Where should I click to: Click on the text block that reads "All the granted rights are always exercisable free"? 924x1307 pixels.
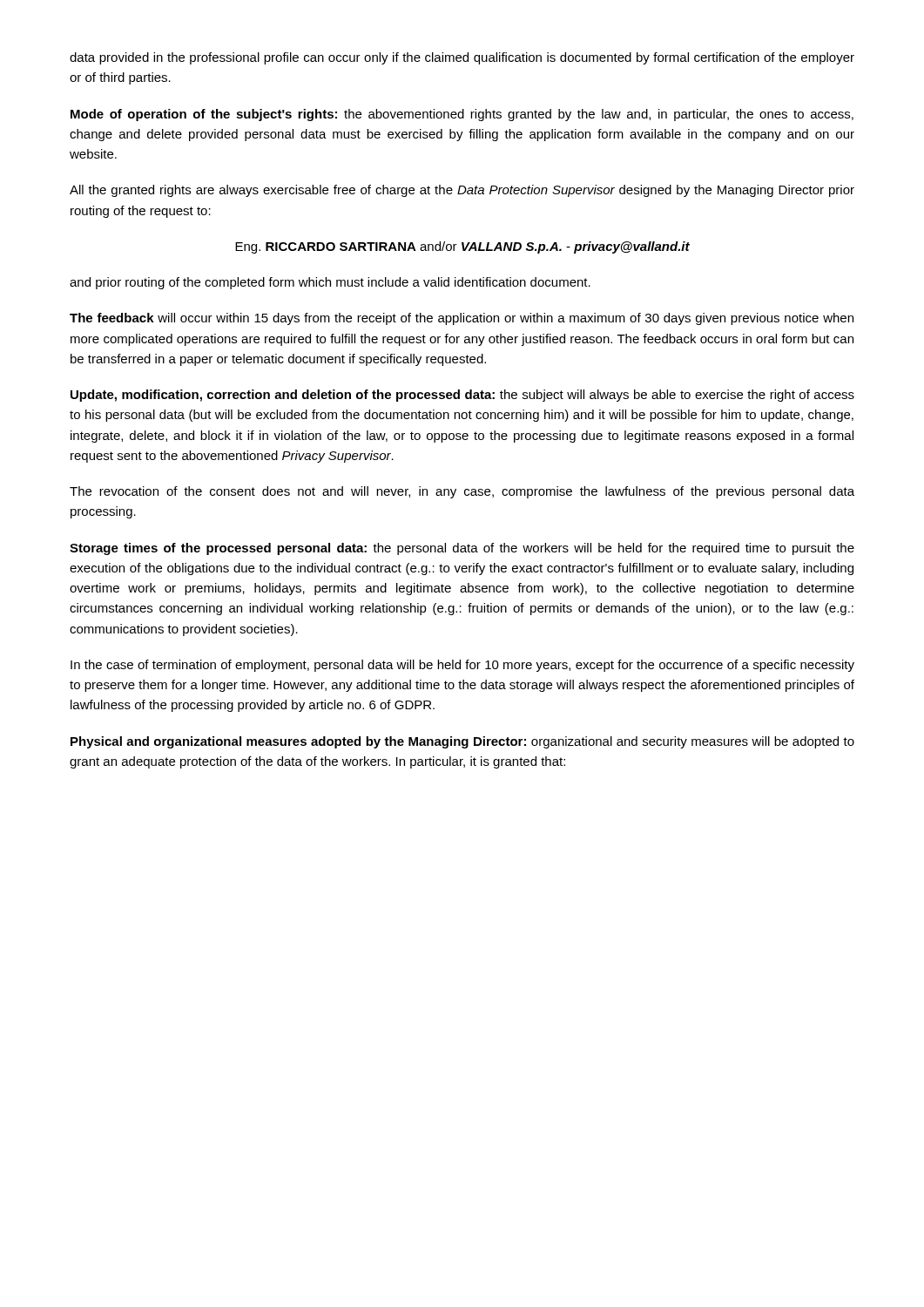[x=462, y=200]
